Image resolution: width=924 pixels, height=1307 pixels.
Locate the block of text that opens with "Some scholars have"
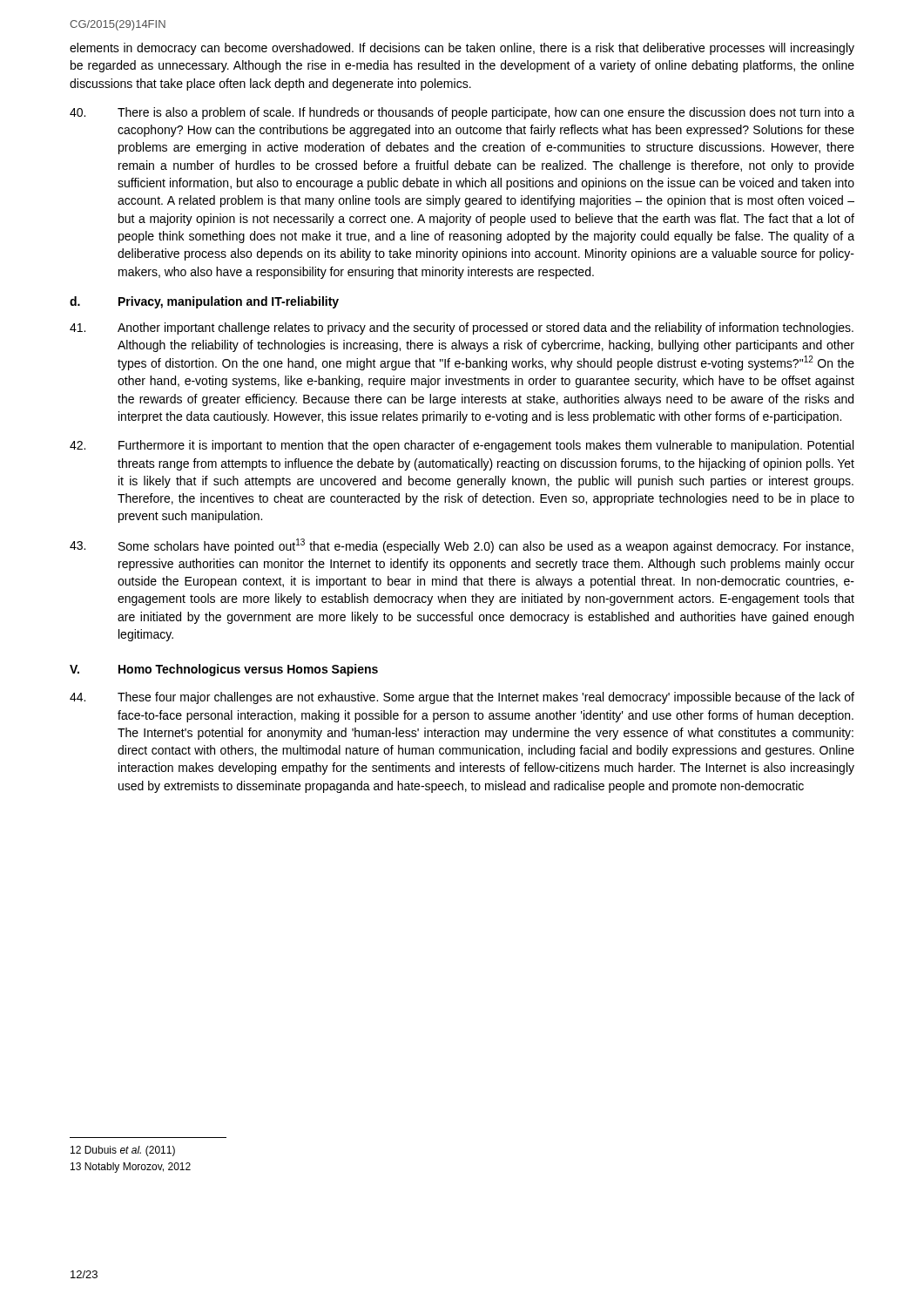462,590
